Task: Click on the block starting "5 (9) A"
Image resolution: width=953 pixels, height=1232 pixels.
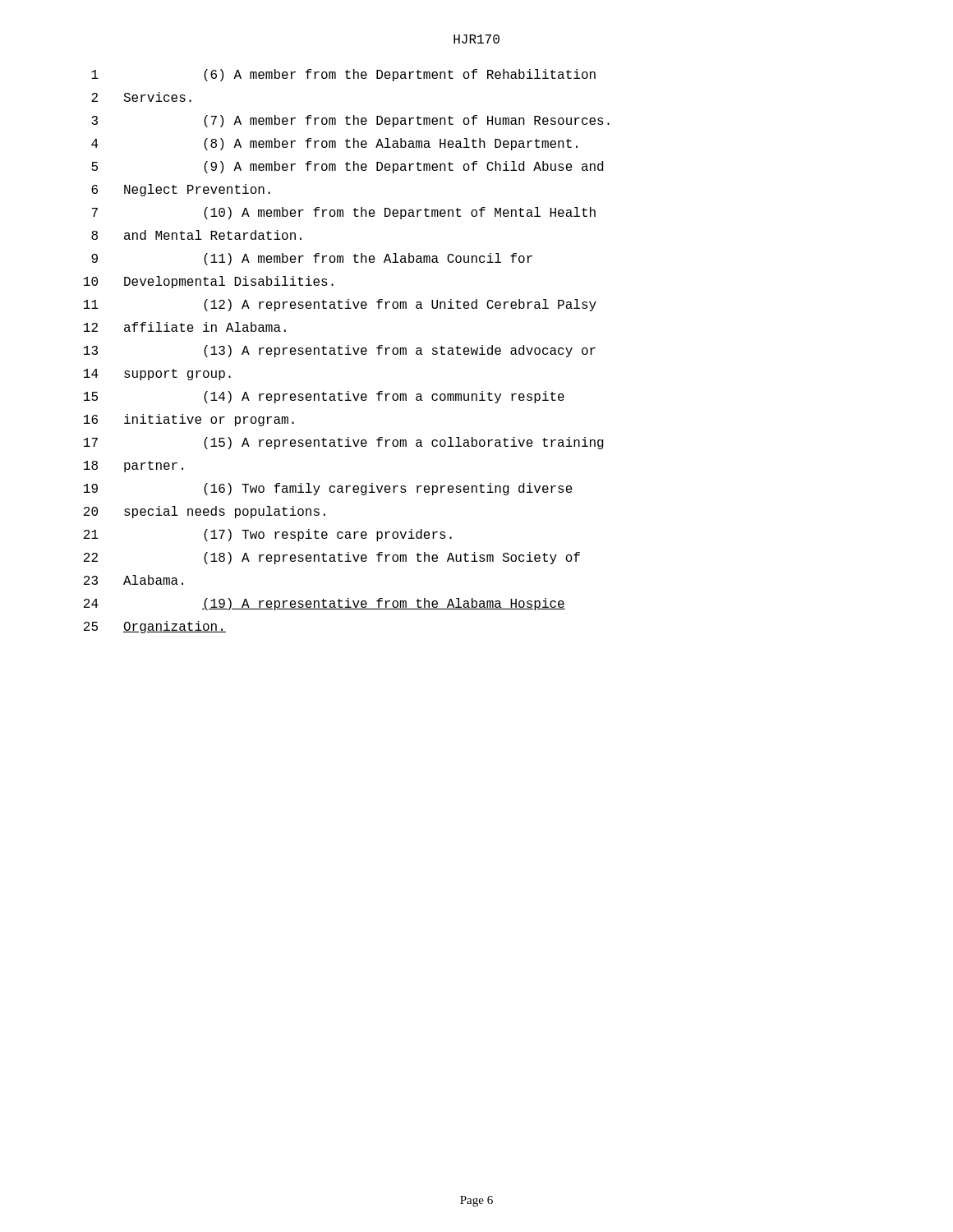Action: pyautogui.click(x=476, y=168)
